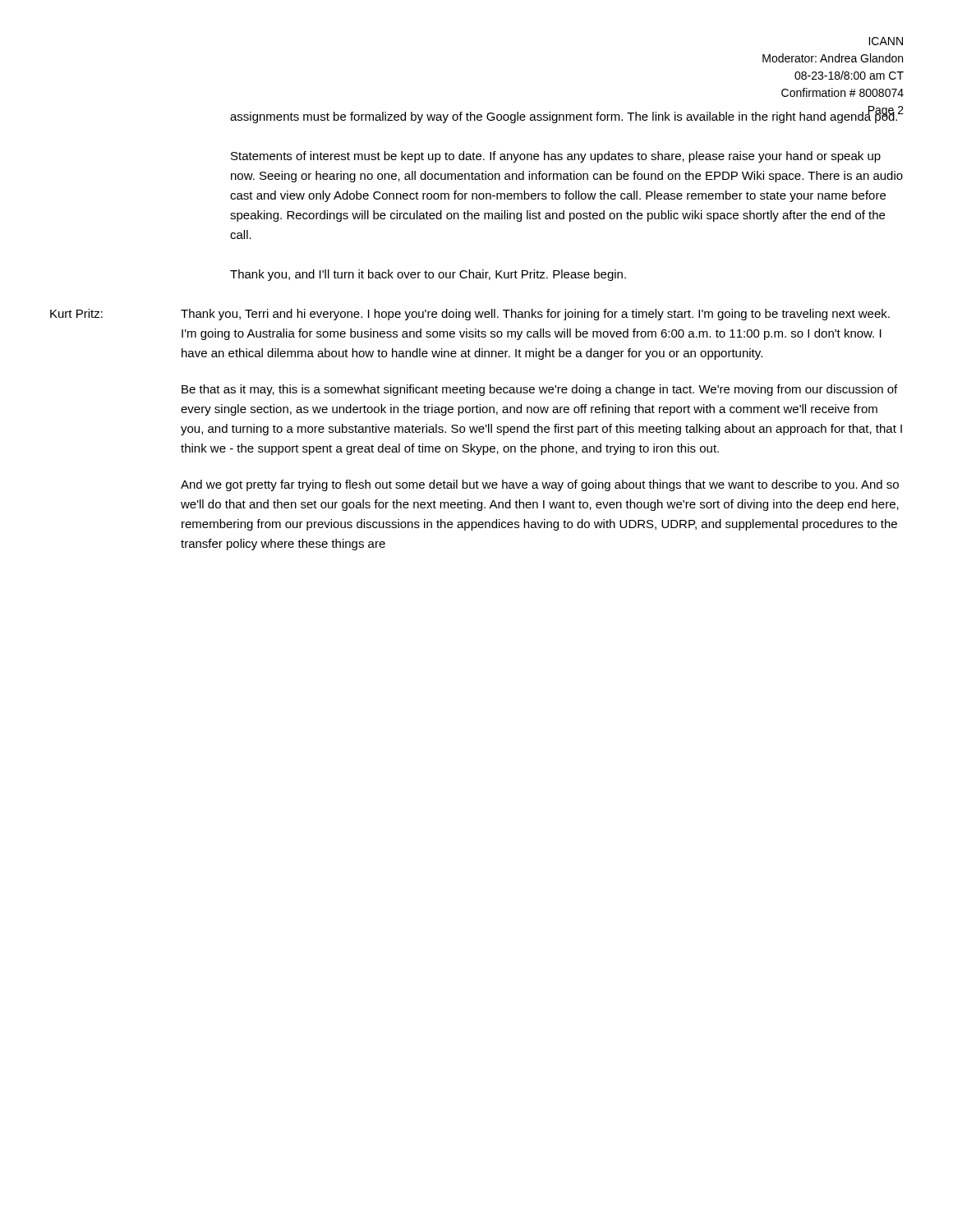Find the block on this page that starts "Thank you, Terri and hi everyone."
This screenshot has height=1232, width=953.
542,429
